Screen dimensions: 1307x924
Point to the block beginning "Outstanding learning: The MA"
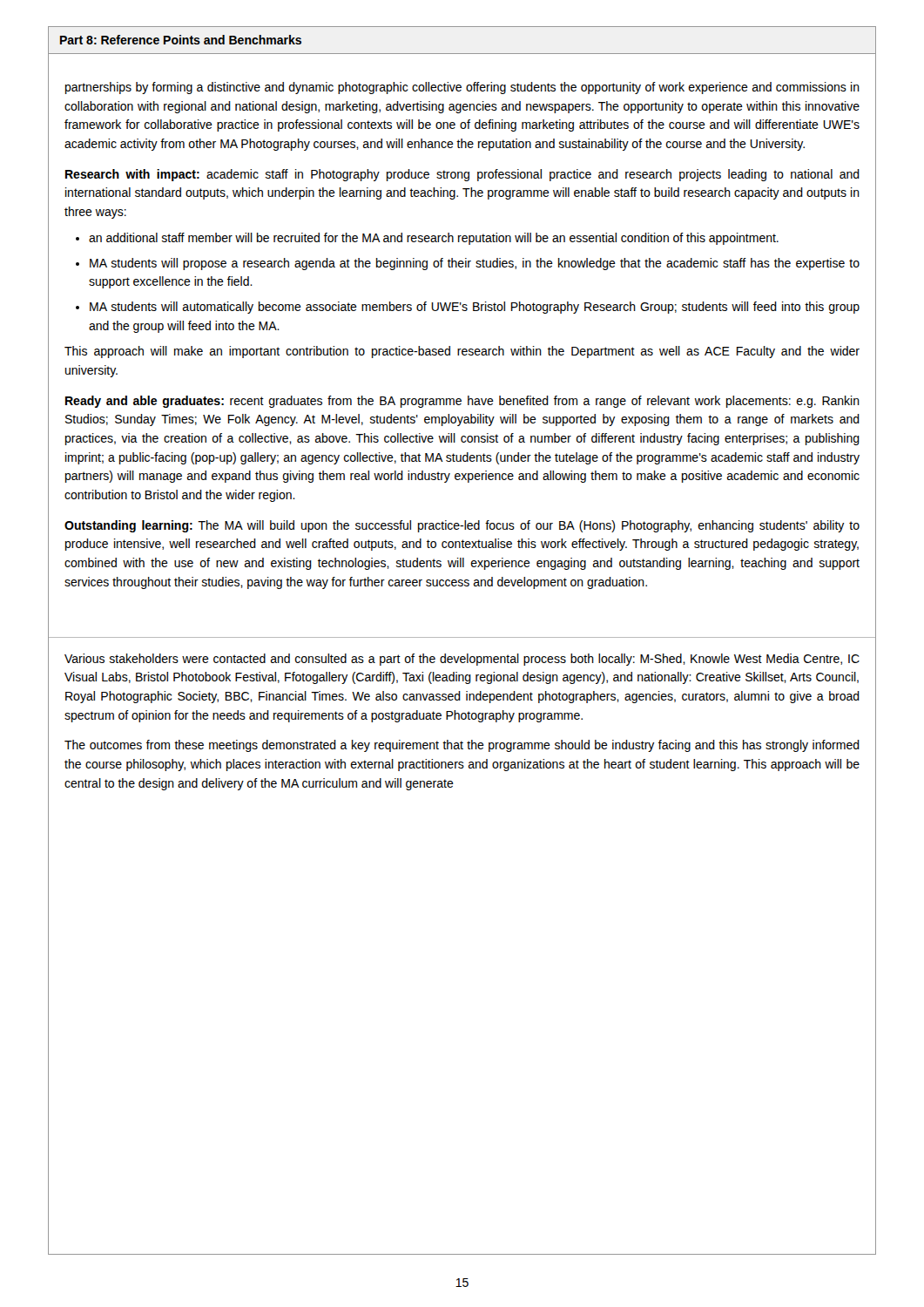tap(462, 554)
